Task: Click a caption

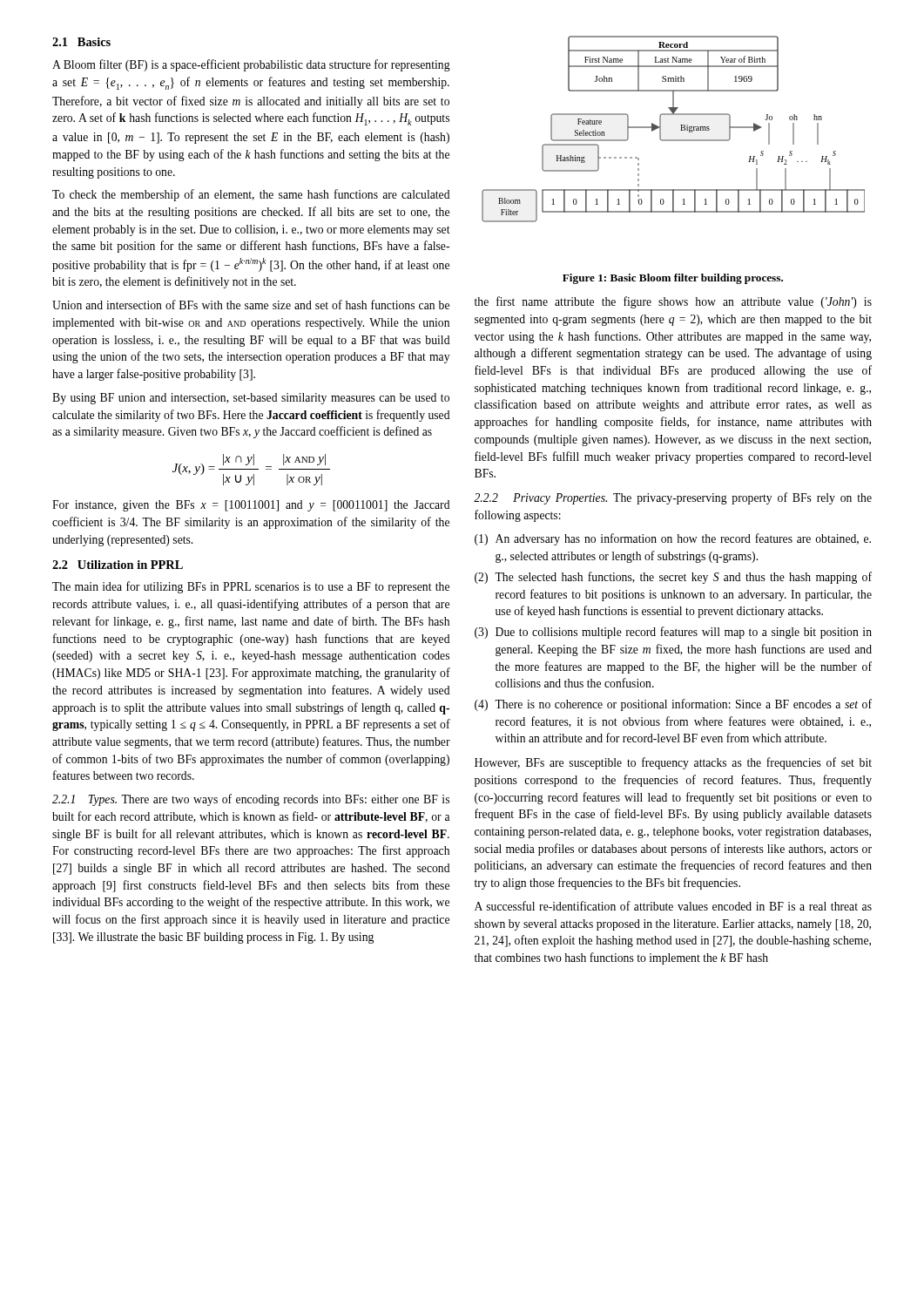Action: 673,277
